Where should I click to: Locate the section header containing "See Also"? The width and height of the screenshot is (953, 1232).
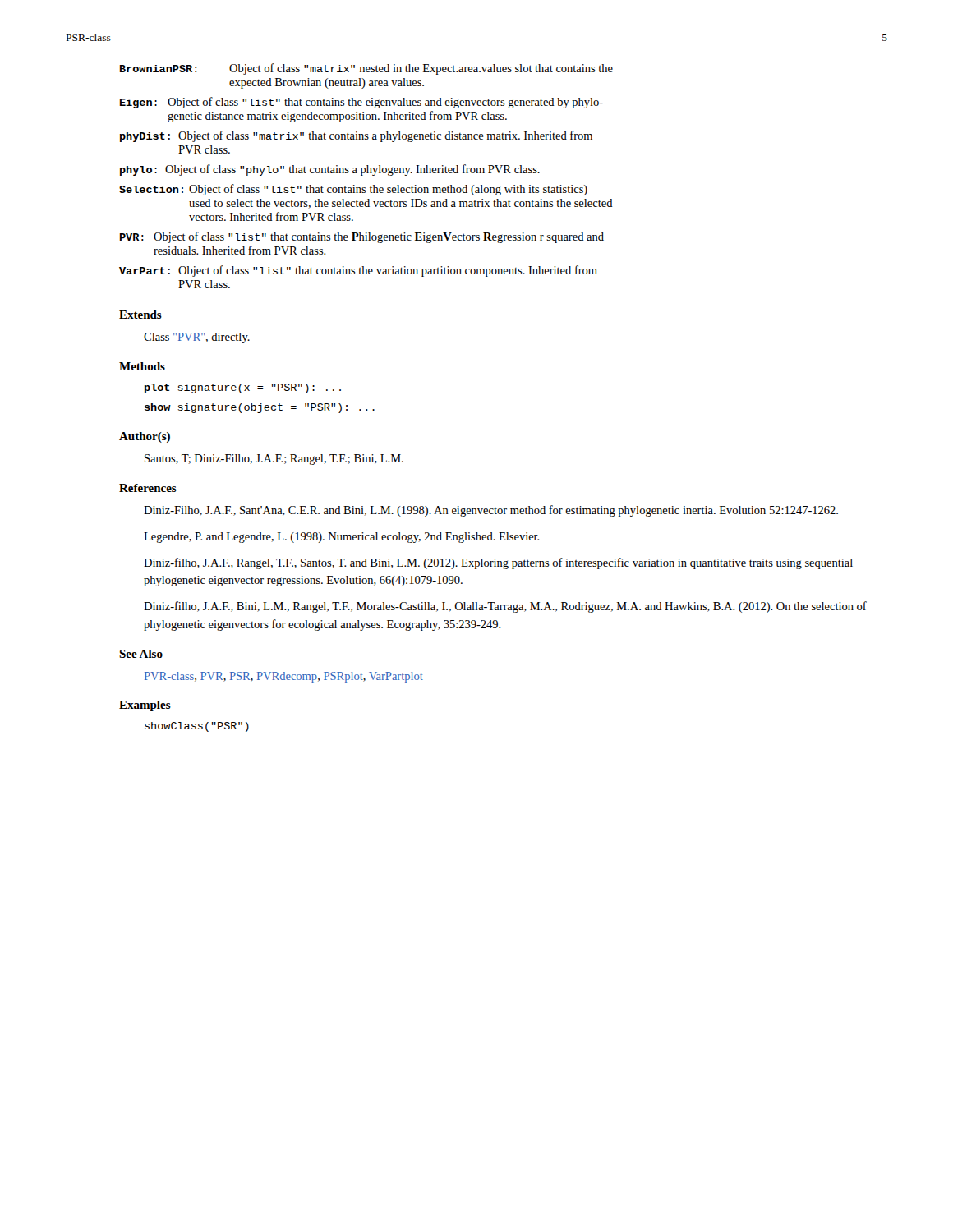coord(141,653)
